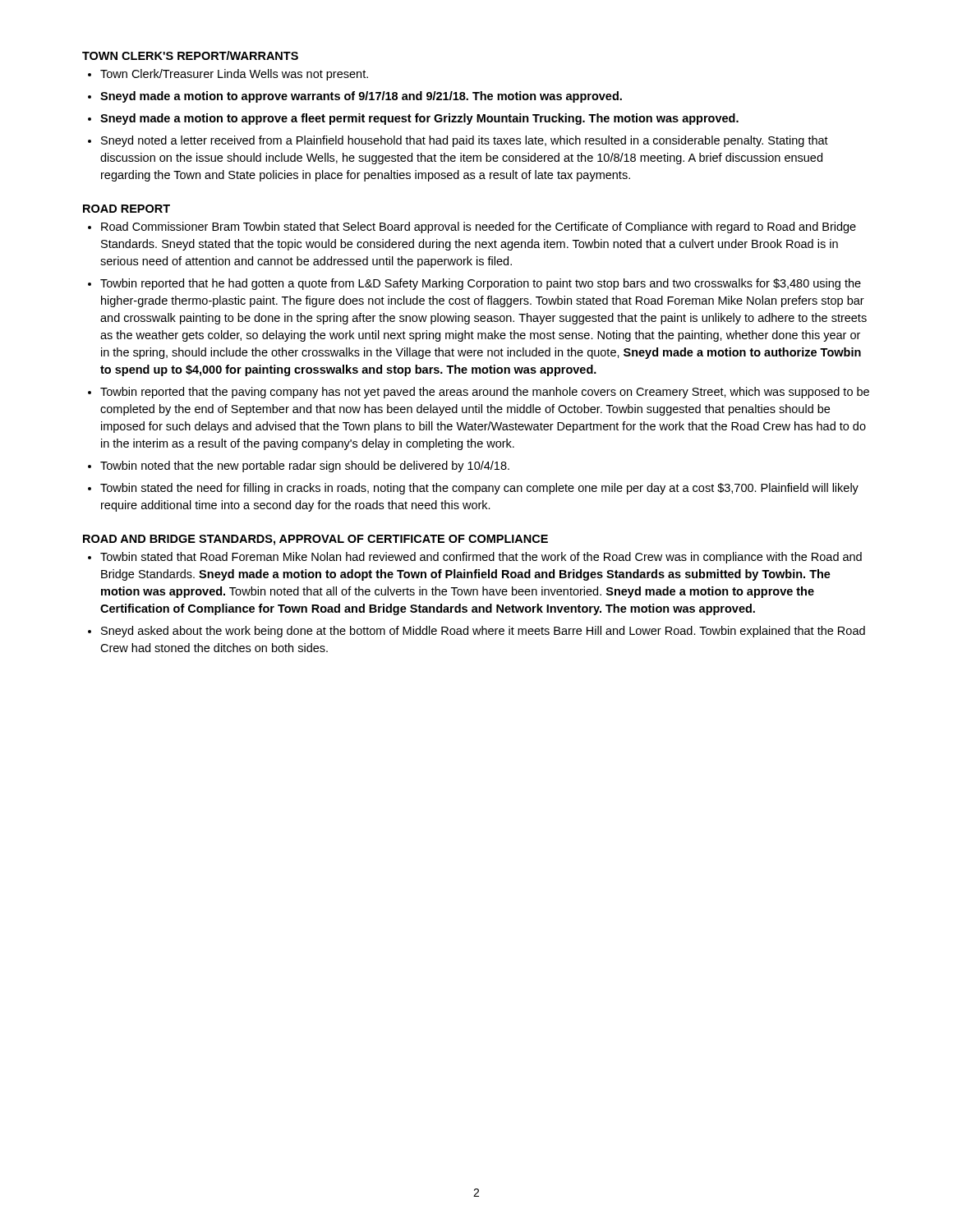Where is the passage that starts "Road Commissioner Bram Towbin"?
The width and height of the screenshot is (953, 1232).
pos(478,244)
